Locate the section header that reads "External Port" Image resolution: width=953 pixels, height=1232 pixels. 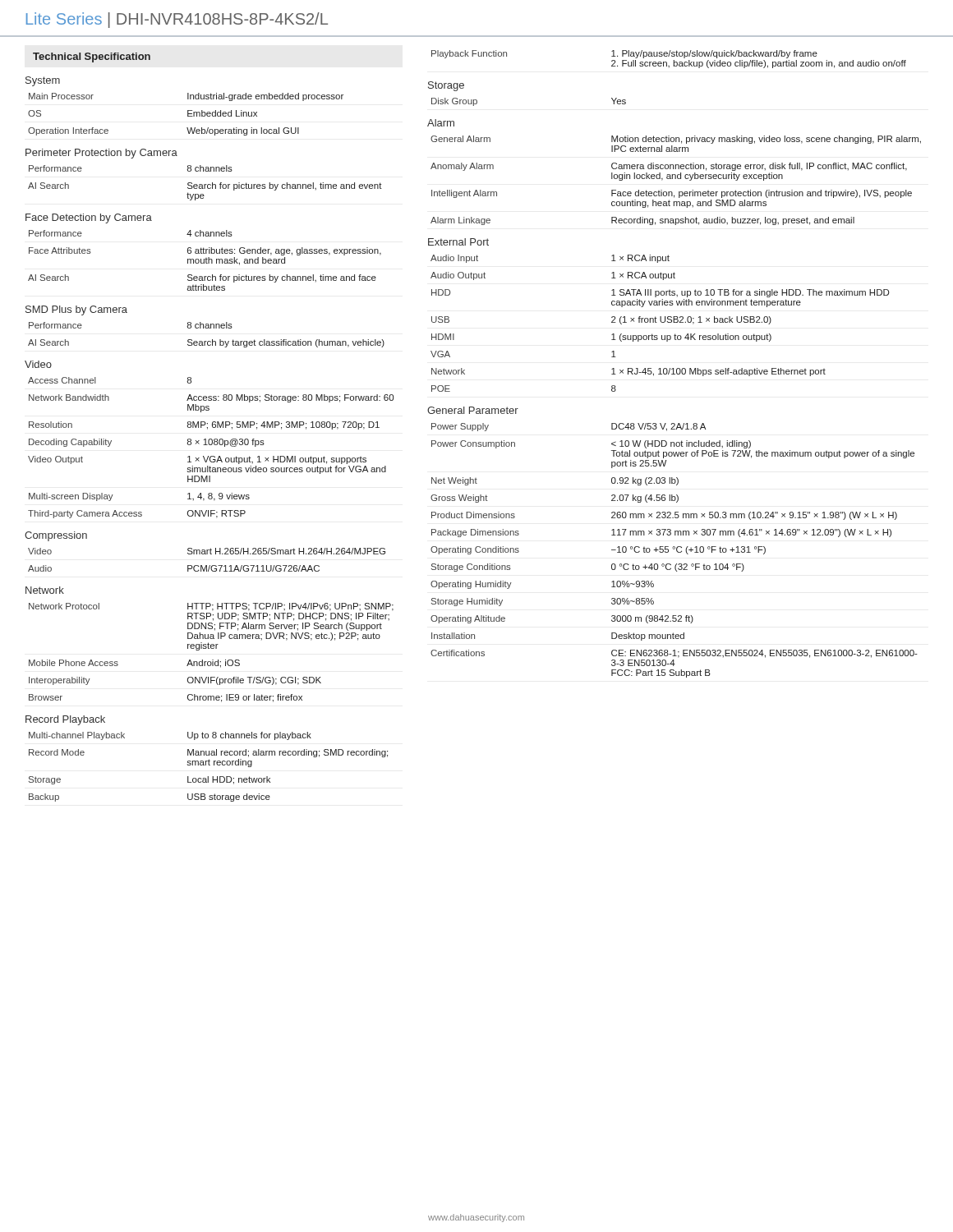pyautogui.click(x=458, y=242)
